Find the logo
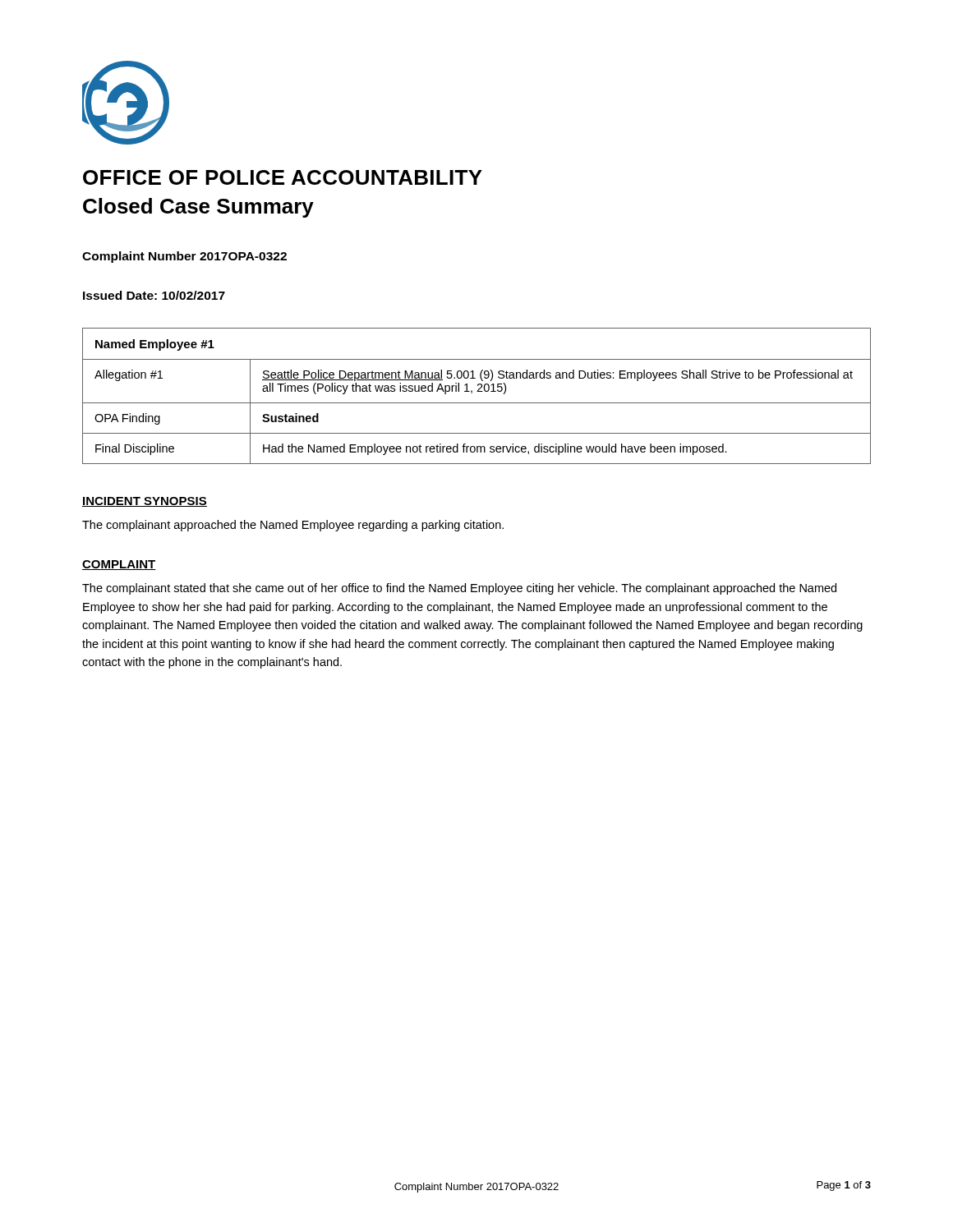 (476, 104)
